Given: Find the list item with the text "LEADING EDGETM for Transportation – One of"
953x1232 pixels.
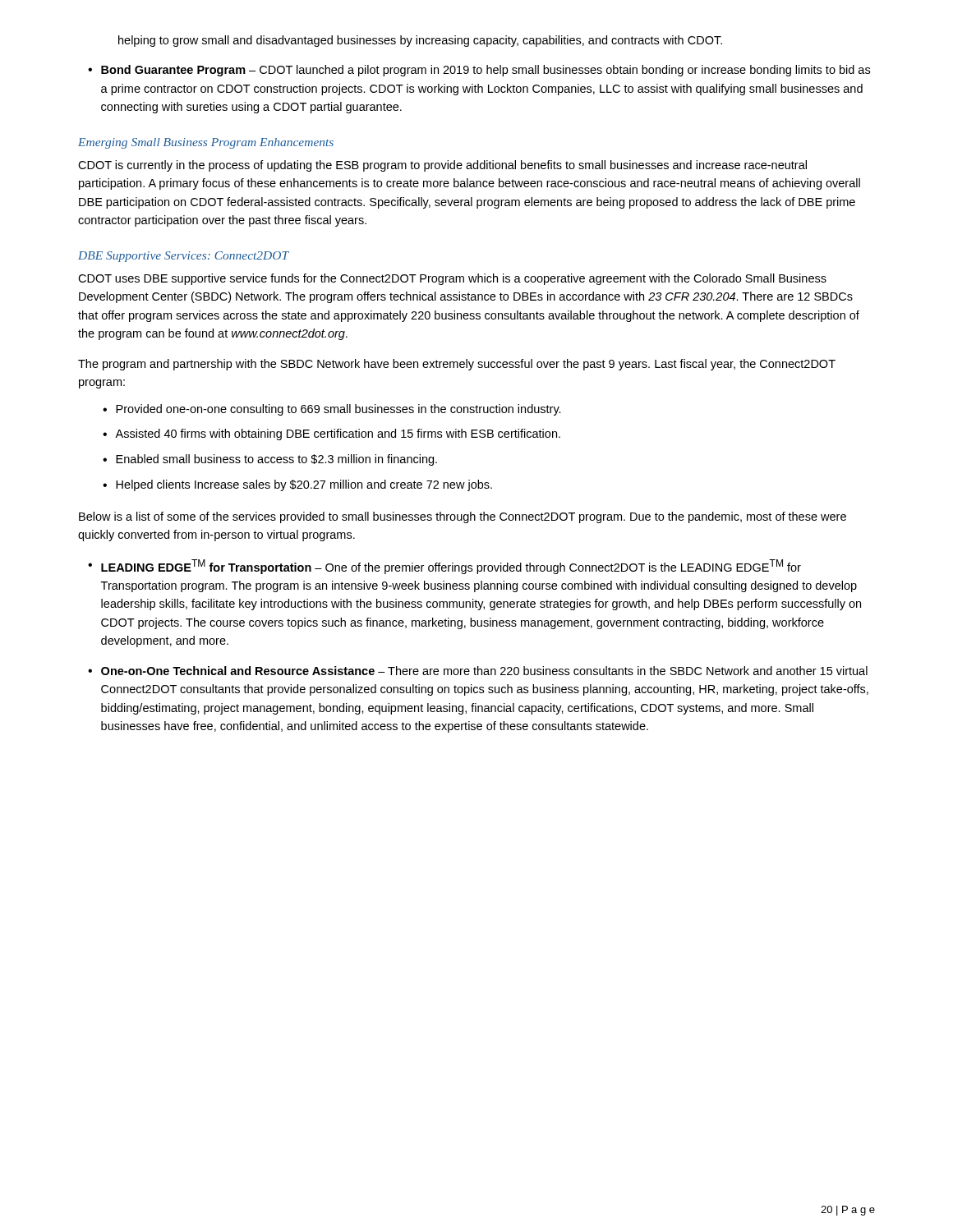Looking at the screenshot, I should [x=488, y=603].
